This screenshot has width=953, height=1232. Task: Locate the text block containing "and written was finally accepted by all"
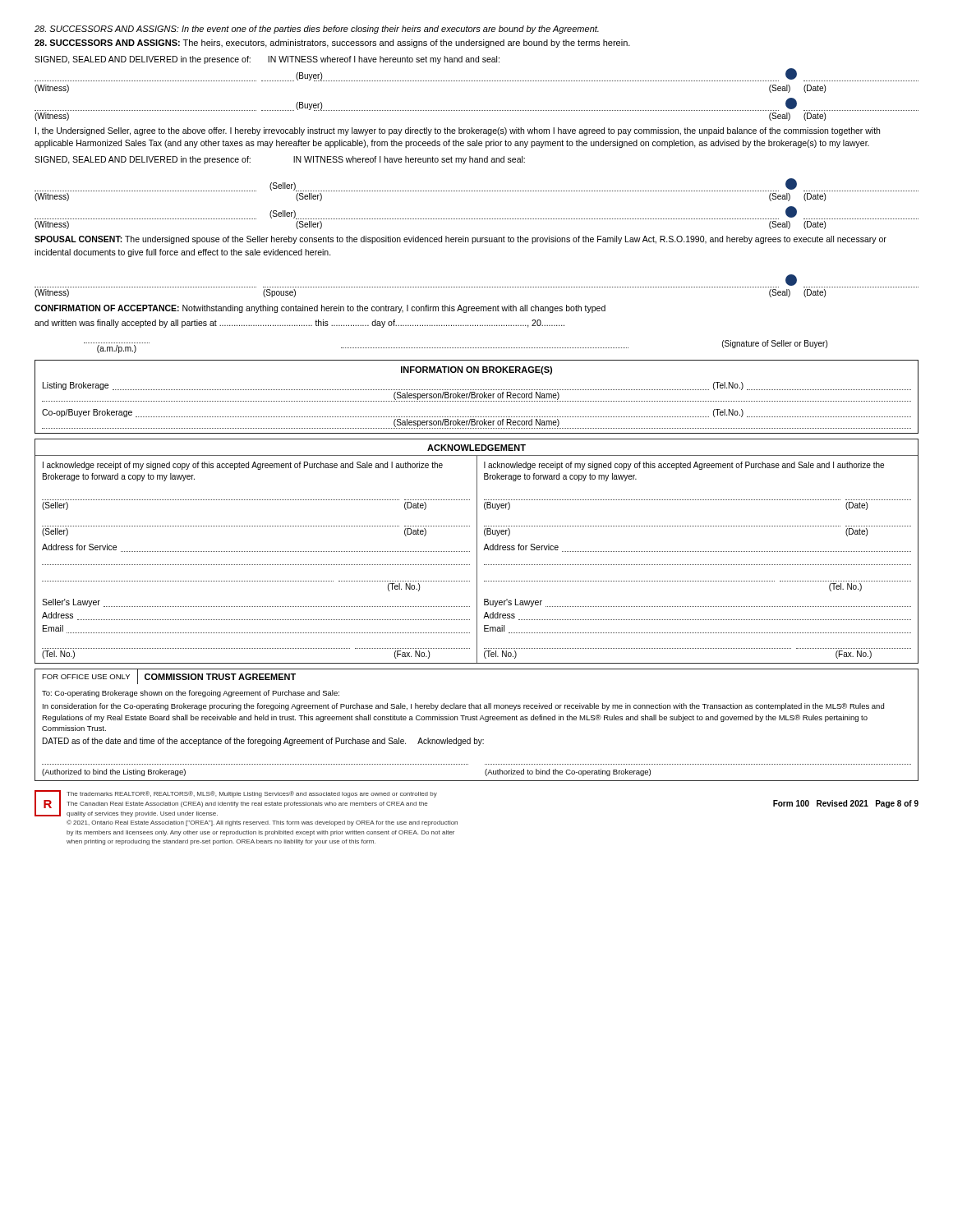300,323
